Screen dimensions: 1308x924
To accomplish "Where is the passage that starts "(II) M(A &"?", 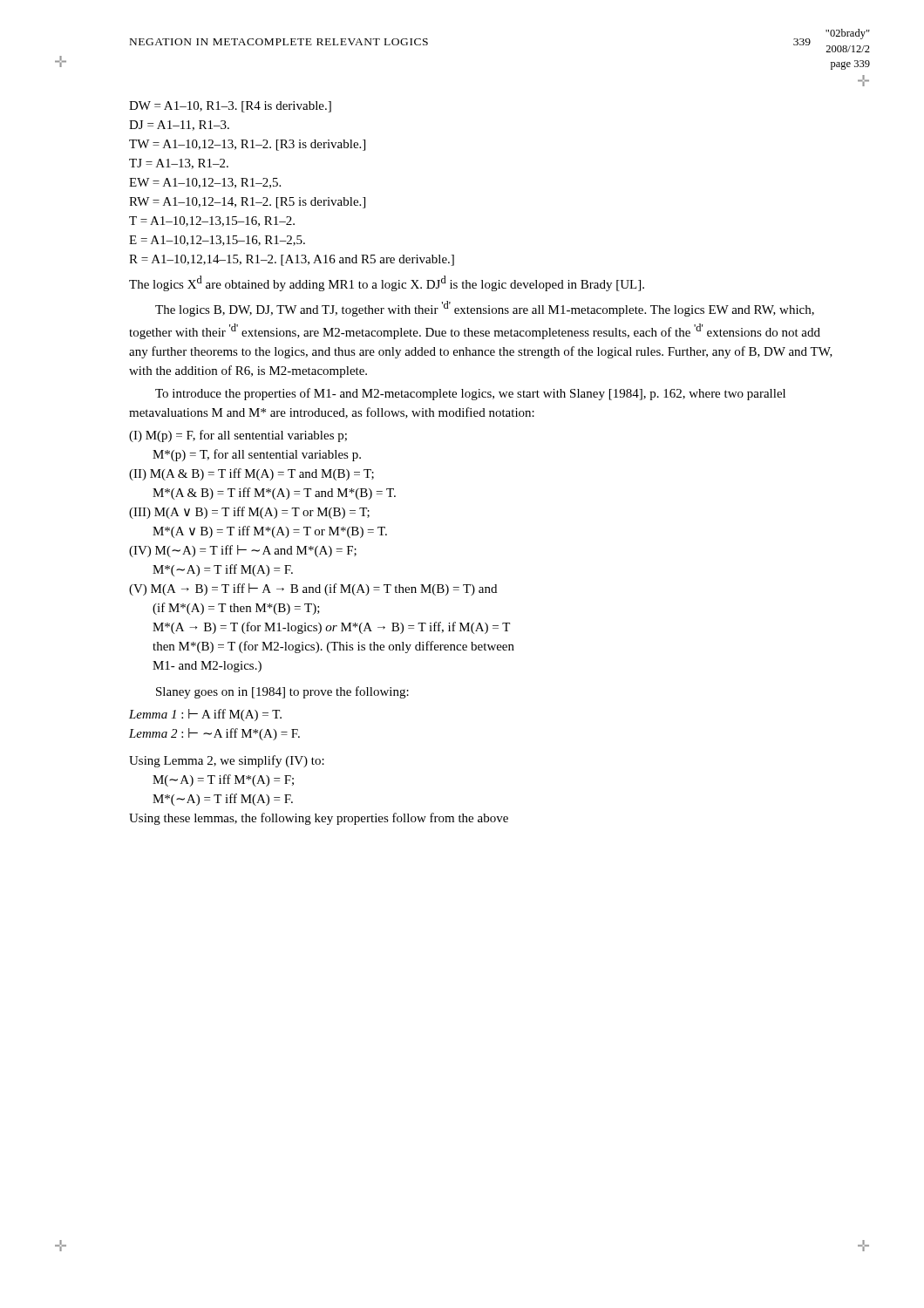I will (x=251, y=474).
